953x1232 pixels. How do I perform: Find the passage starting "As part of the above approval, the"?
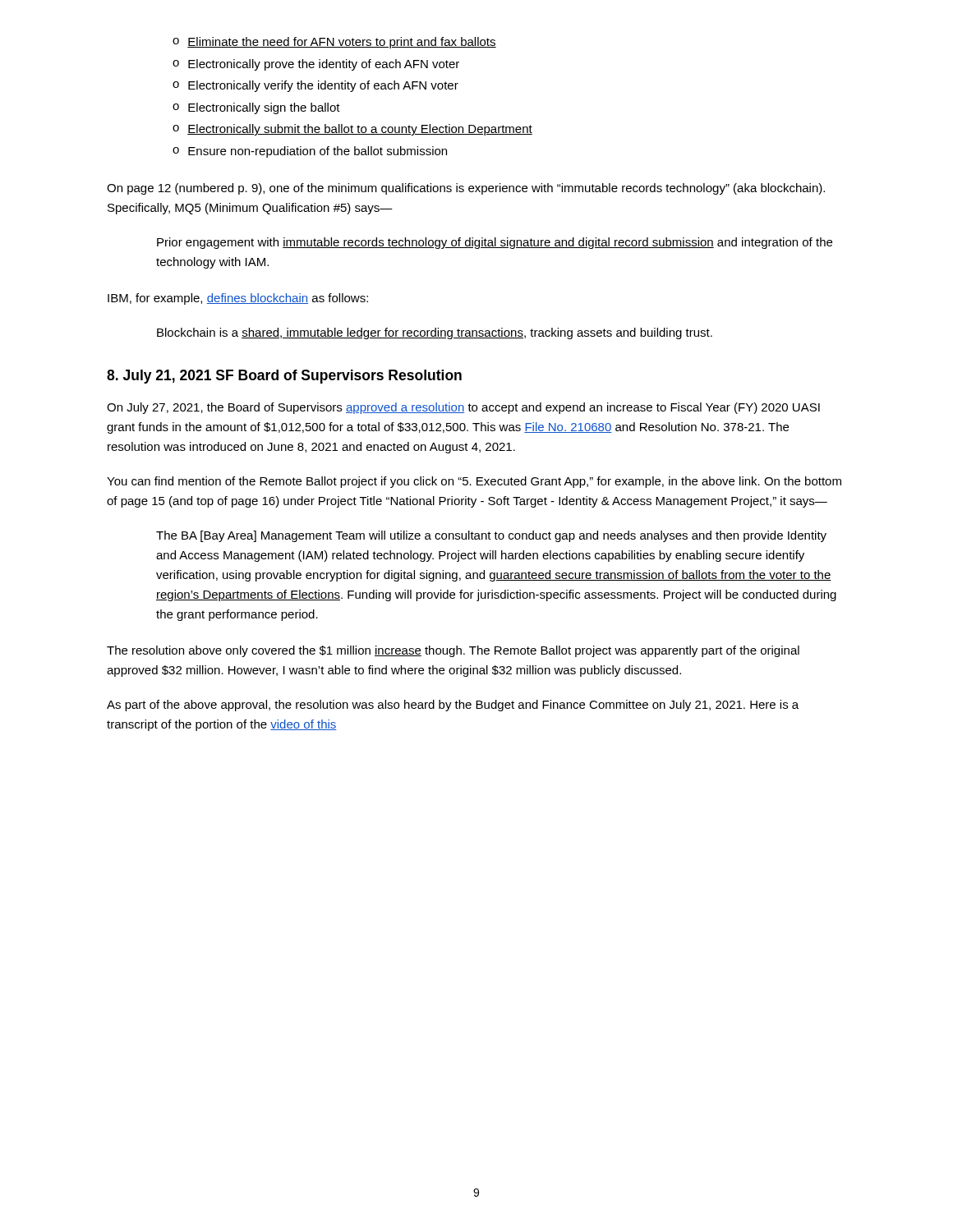click(x=453, y=714)
